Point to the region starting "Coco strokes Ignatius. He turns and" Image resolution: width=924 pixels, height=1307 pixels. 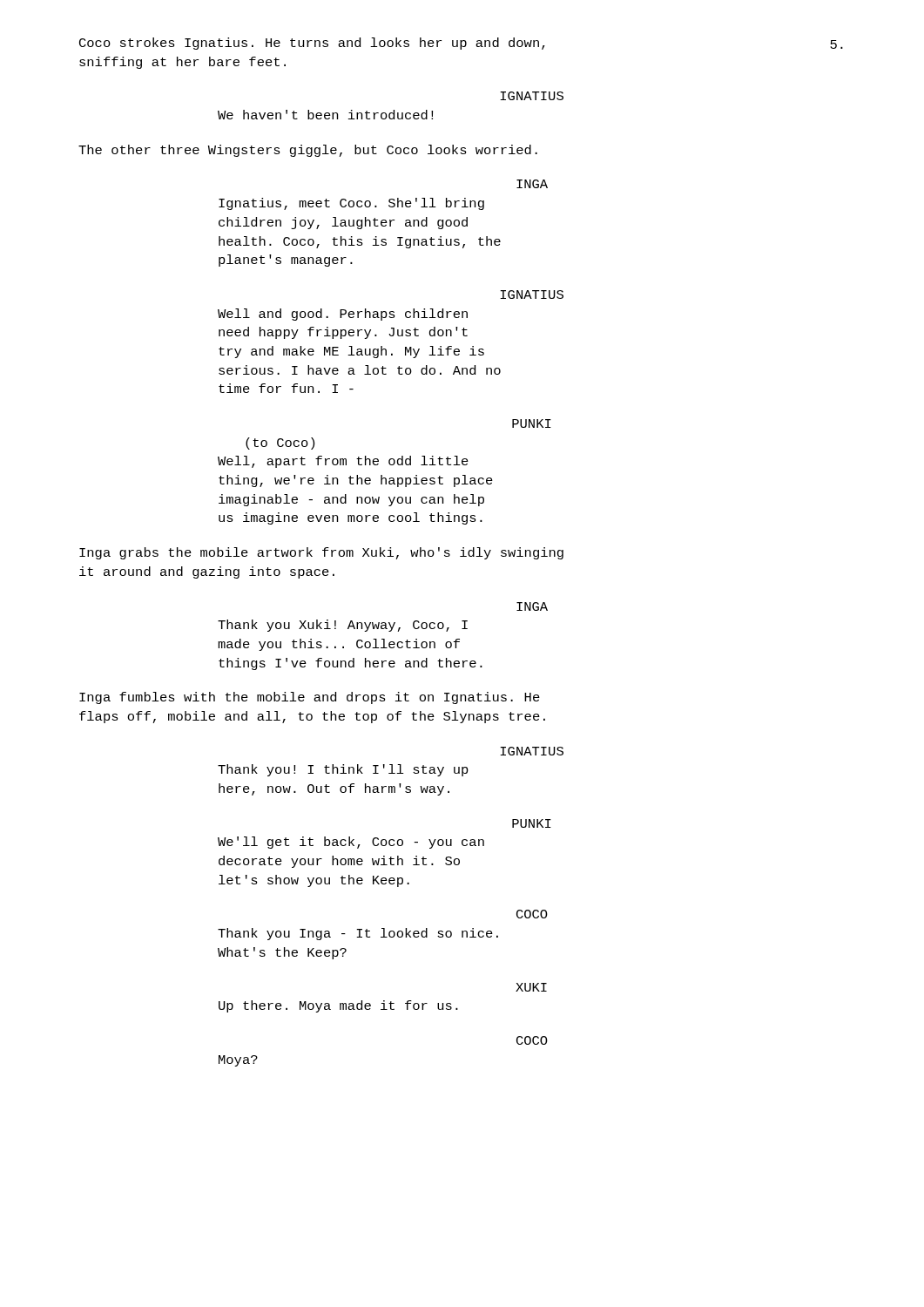pyautogui.click(x=313, y=53)
